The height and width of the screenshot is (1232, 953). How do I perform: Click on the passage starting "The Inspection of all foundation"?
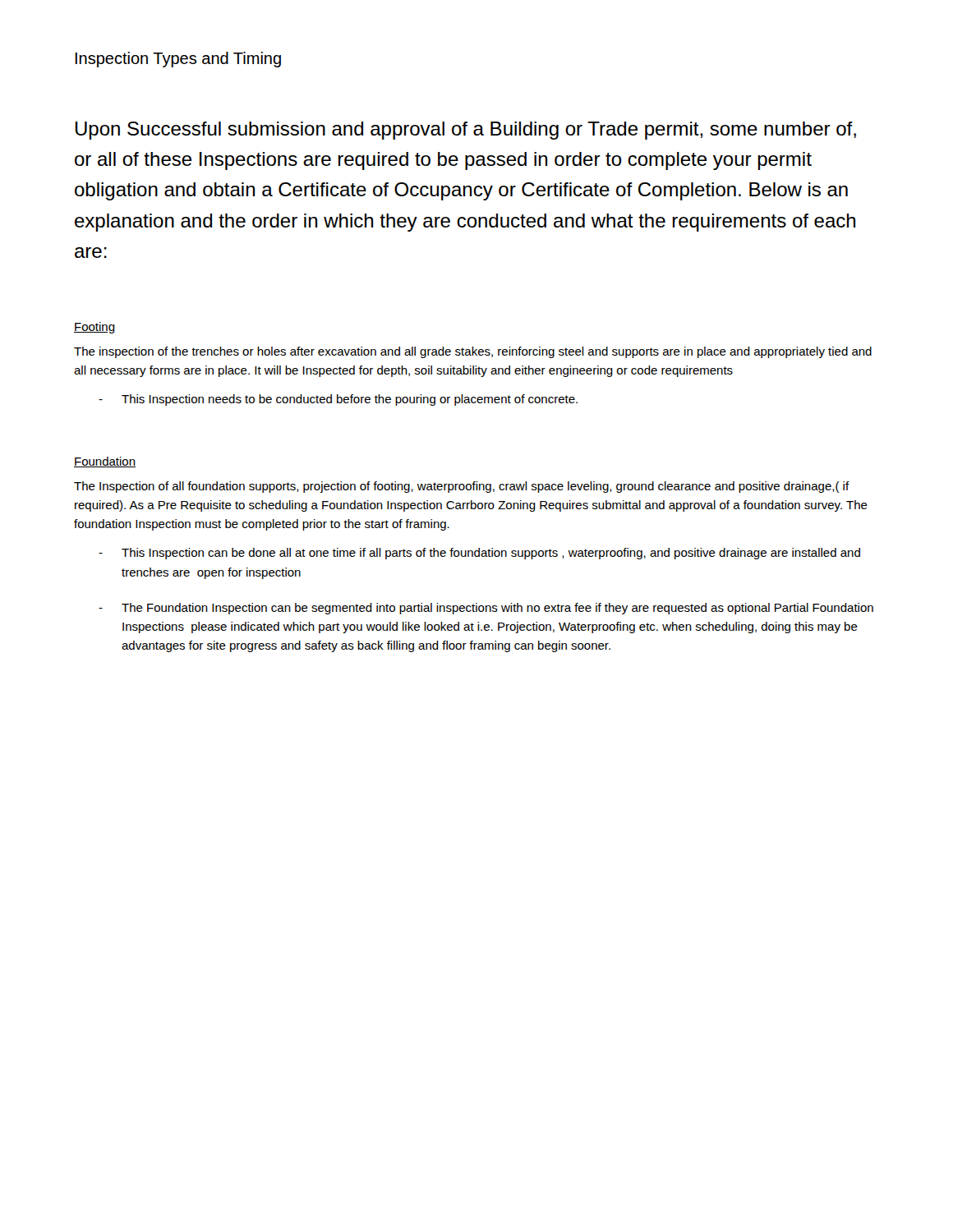[x=471, y=505]
